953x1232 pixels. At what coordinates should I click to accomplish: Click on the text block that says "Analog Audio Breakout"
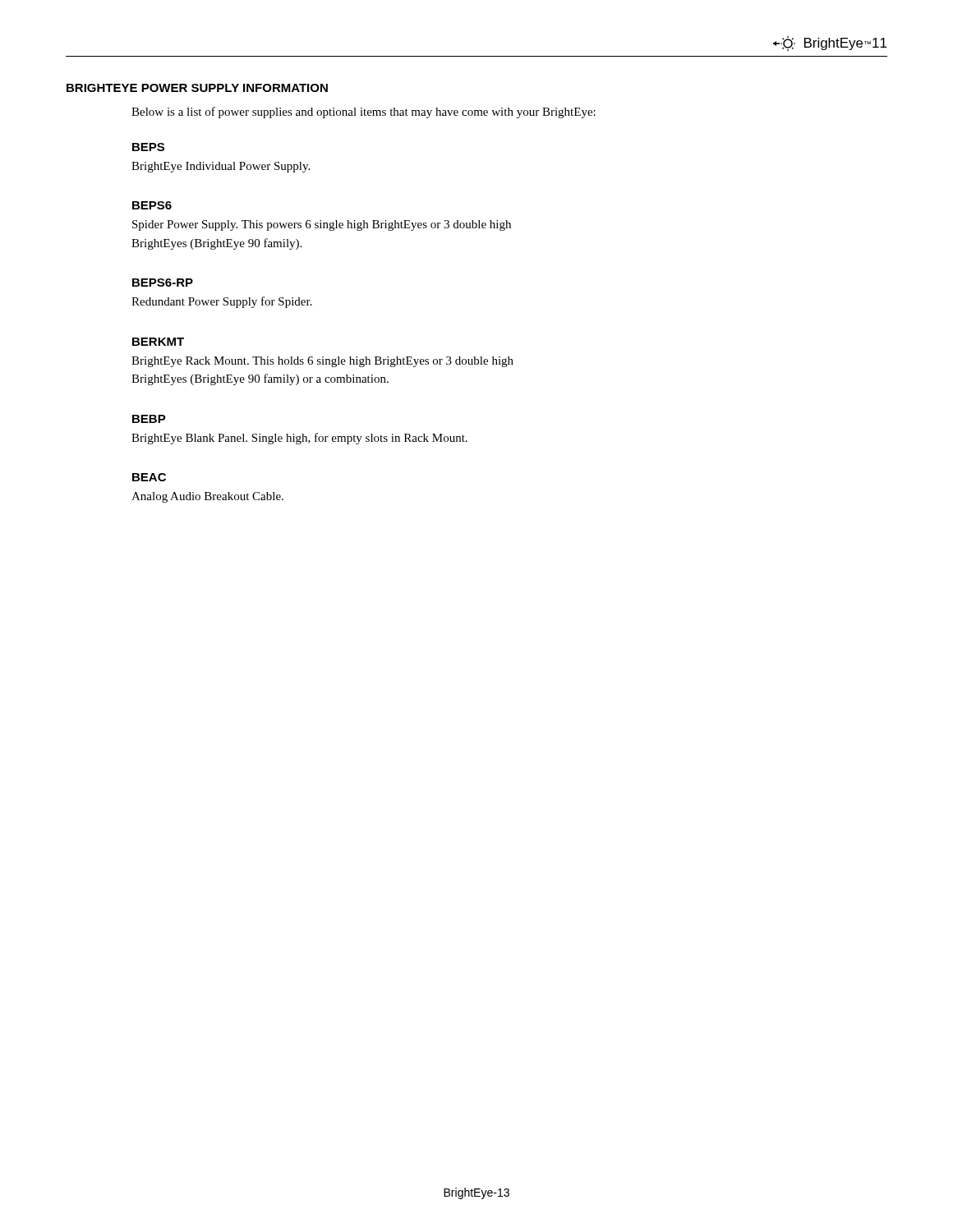208,496
